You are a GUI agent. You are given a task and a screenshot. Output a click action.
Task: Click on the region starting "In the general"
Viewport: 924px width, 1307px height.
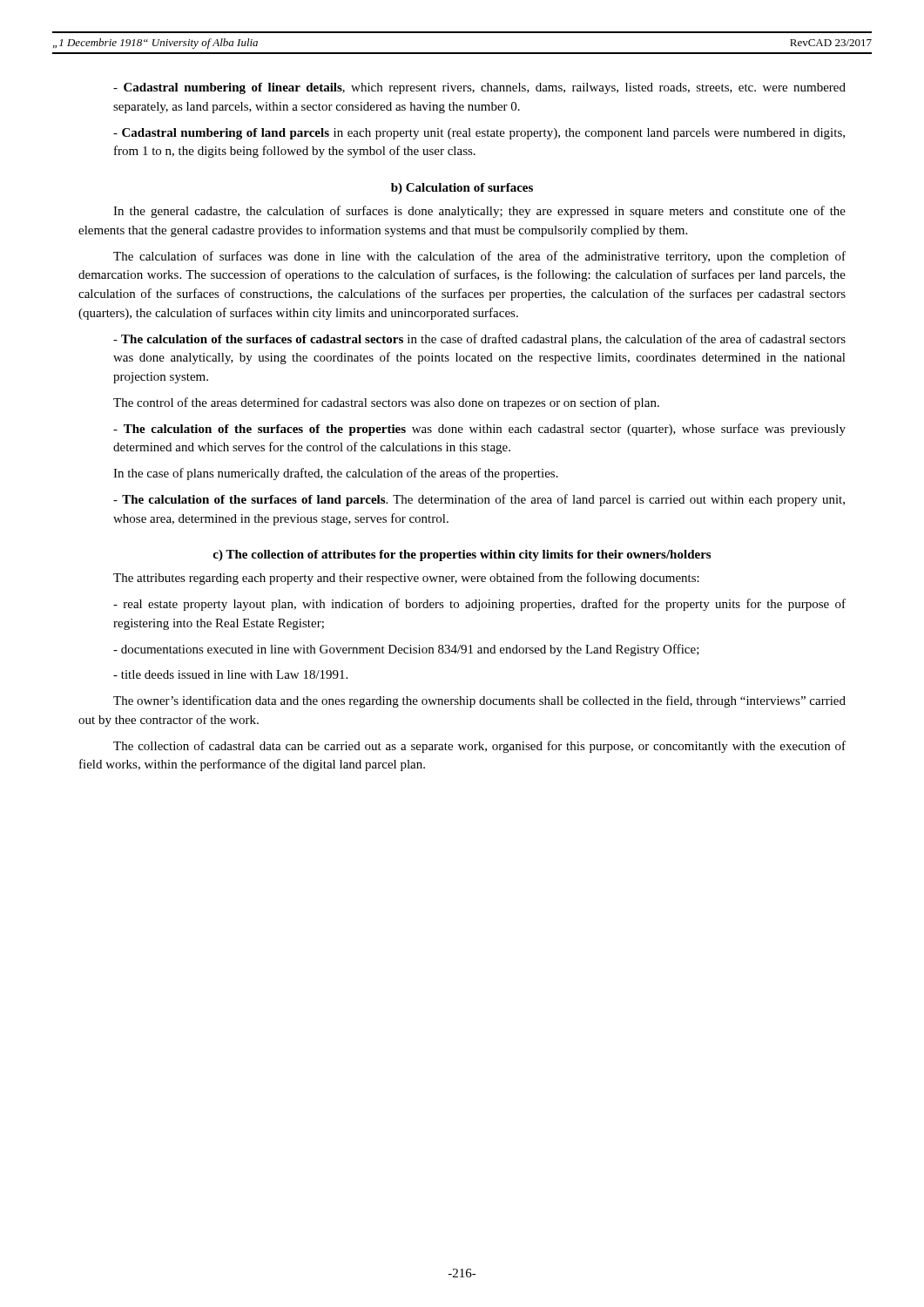pos(462,221)
